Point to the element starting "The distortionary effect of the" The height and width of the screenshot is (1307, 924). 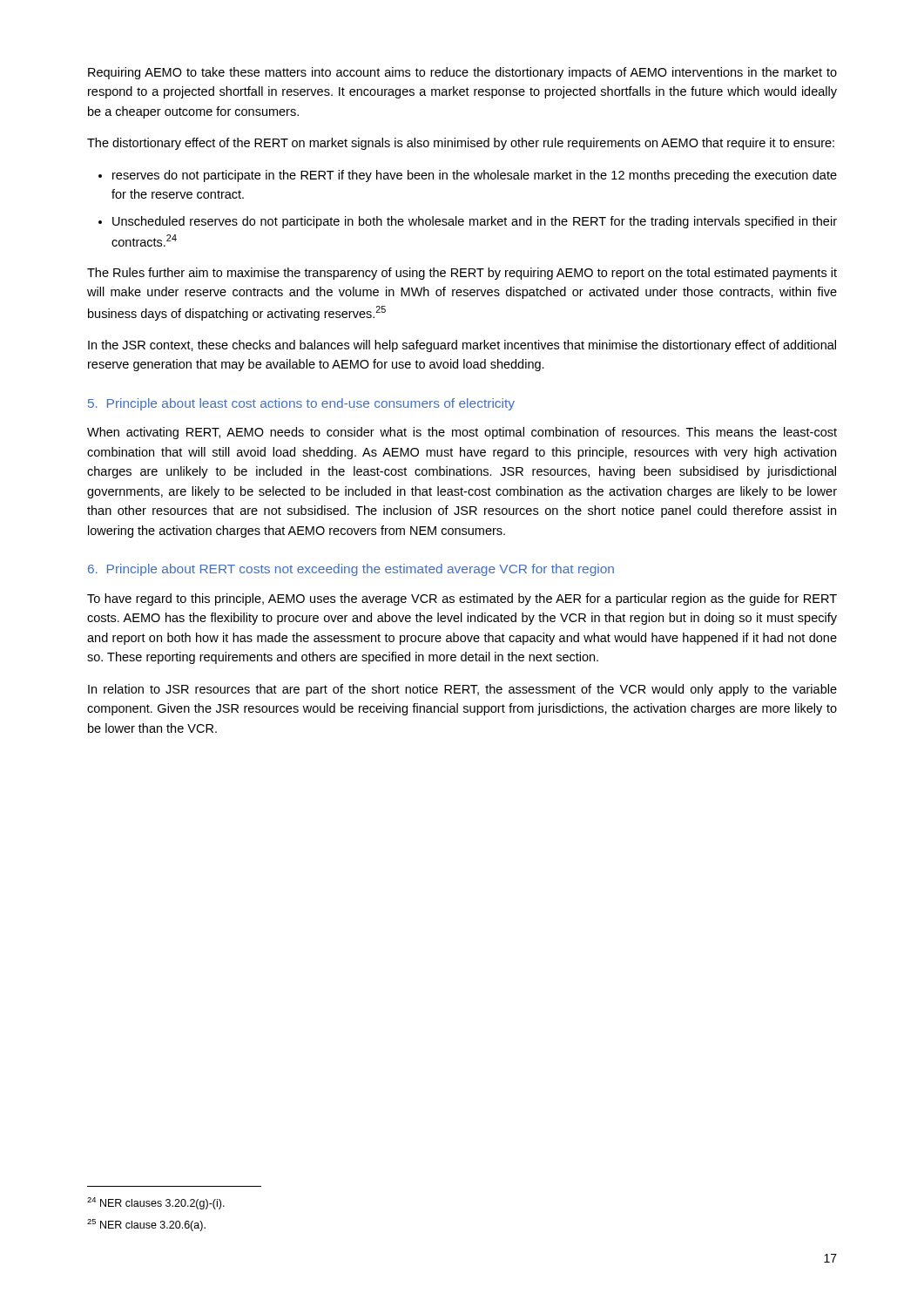[461, 143]
